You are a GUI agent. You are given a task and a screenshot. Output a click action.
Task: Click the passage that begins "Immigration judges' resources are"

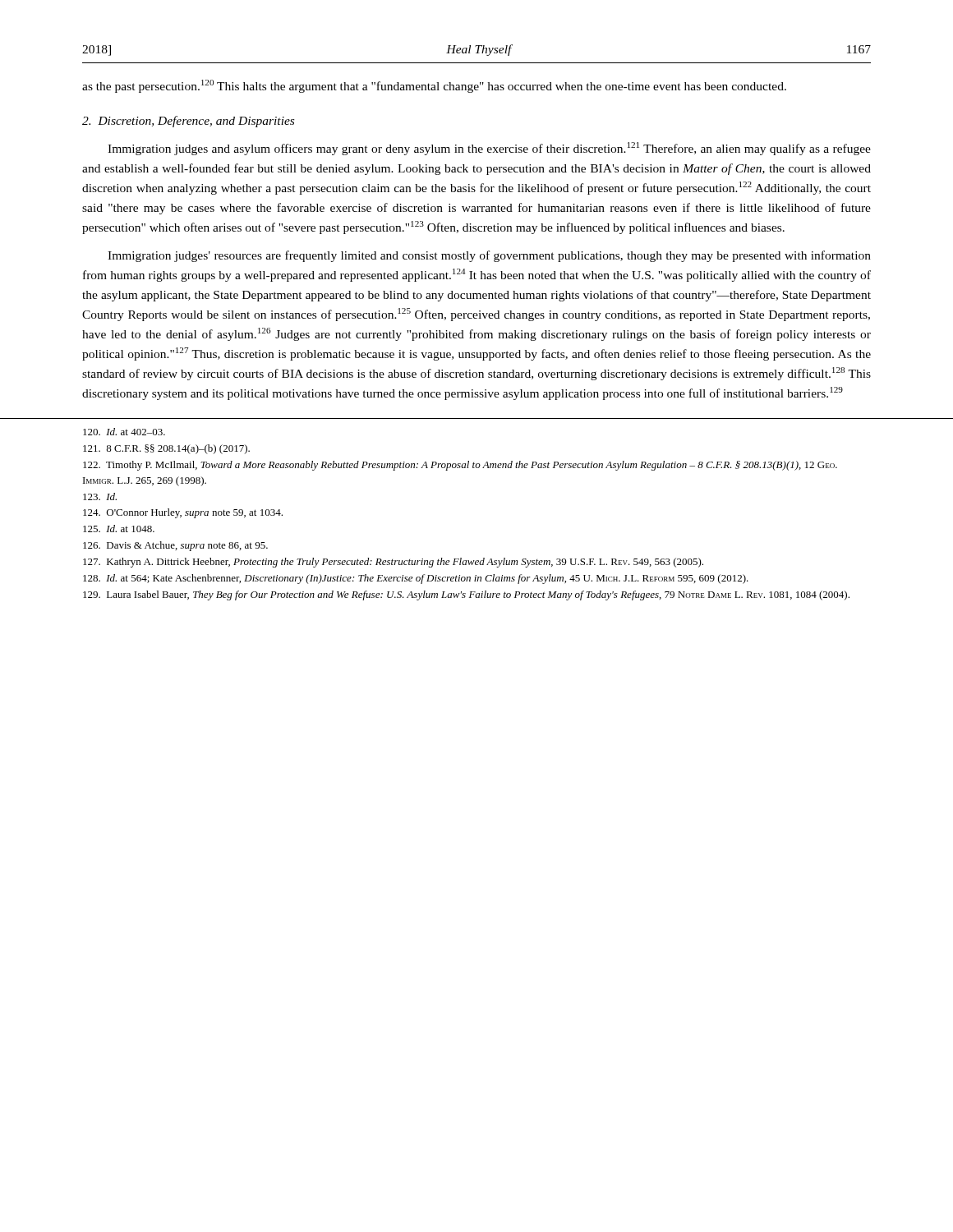pyautogui.click(x=476, y=325)
